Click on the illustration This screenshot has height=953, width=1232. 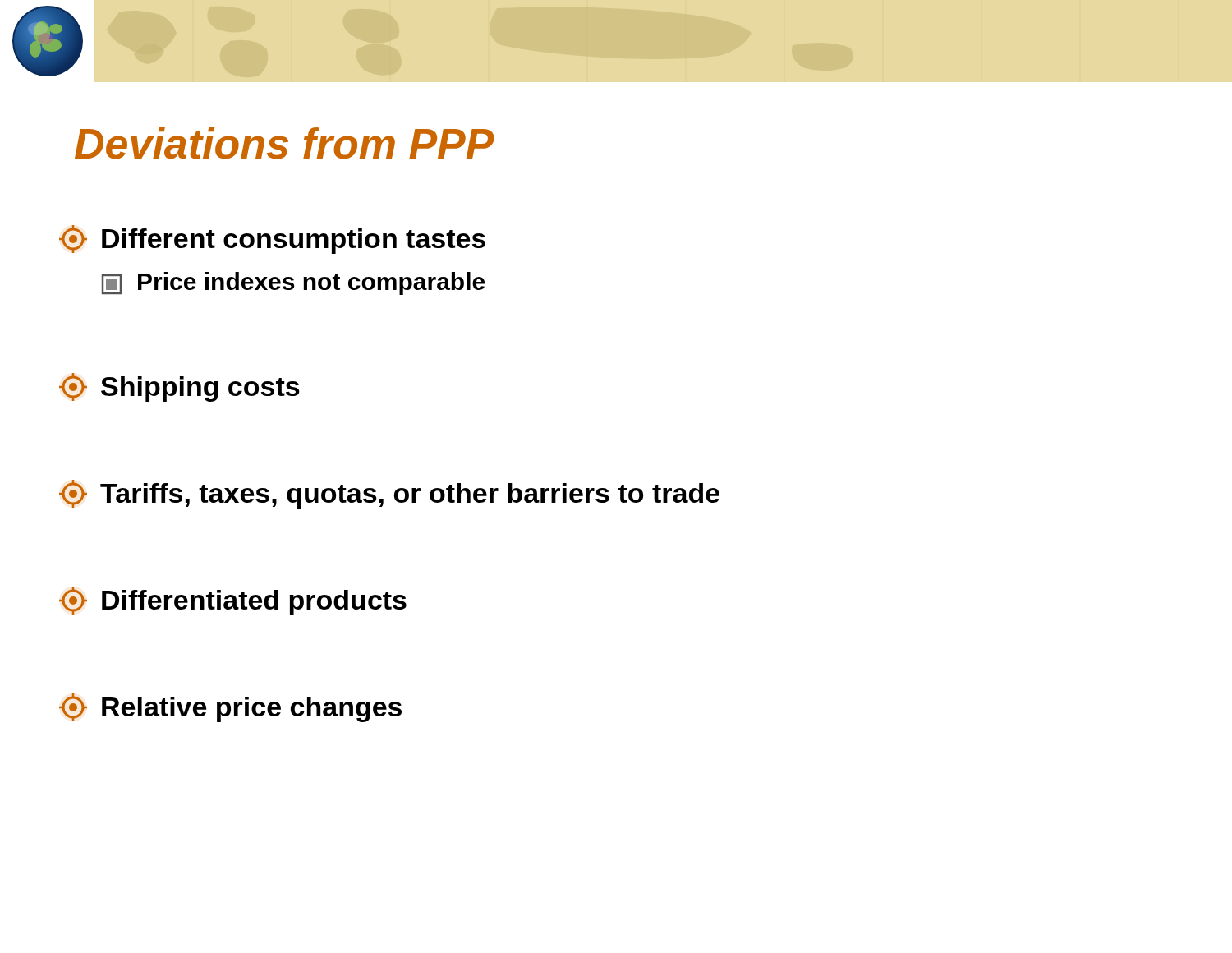point(616,41)
